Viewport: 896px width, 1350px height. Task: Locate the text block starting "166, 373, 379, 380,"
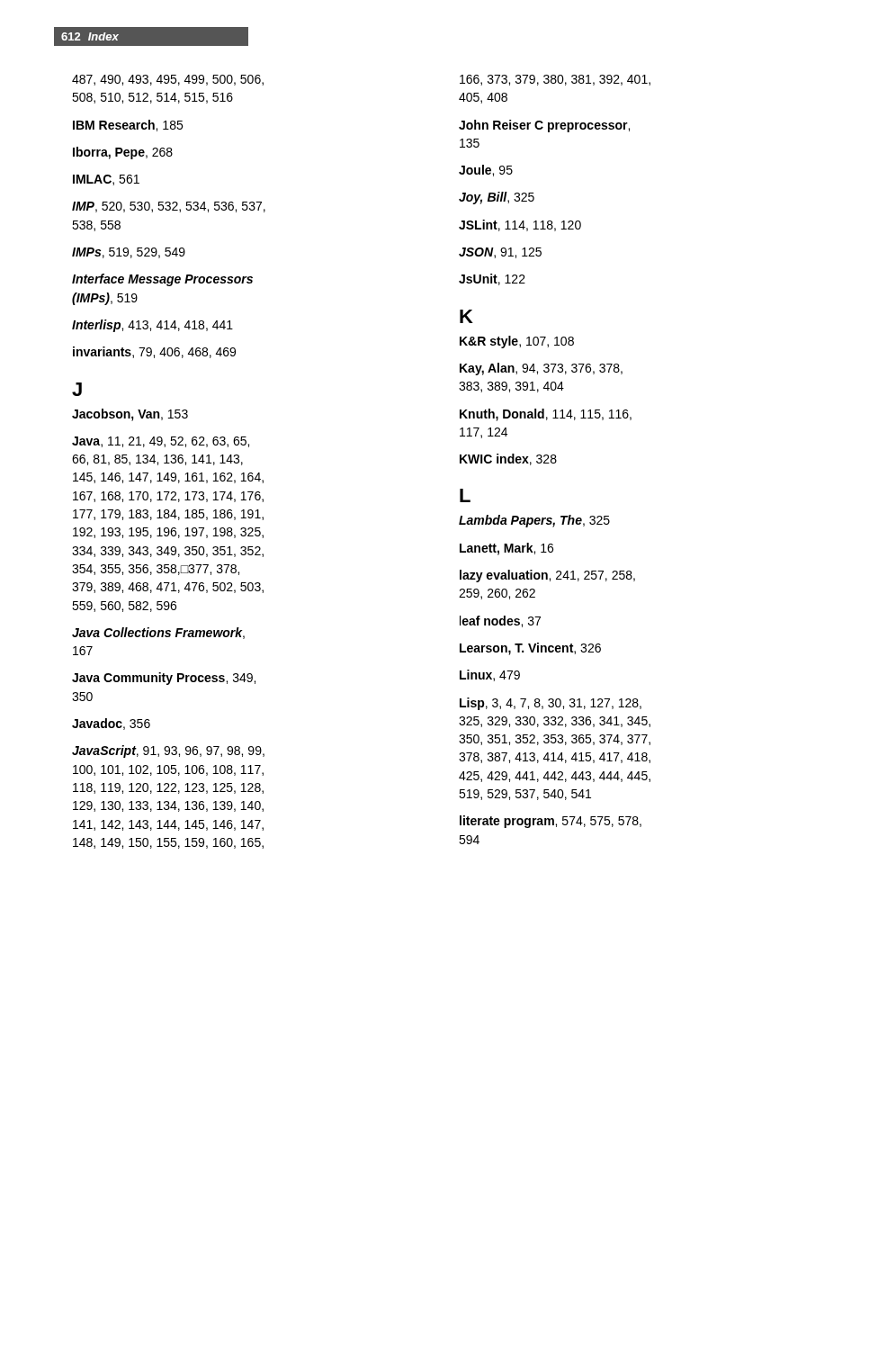pos(555,88)
